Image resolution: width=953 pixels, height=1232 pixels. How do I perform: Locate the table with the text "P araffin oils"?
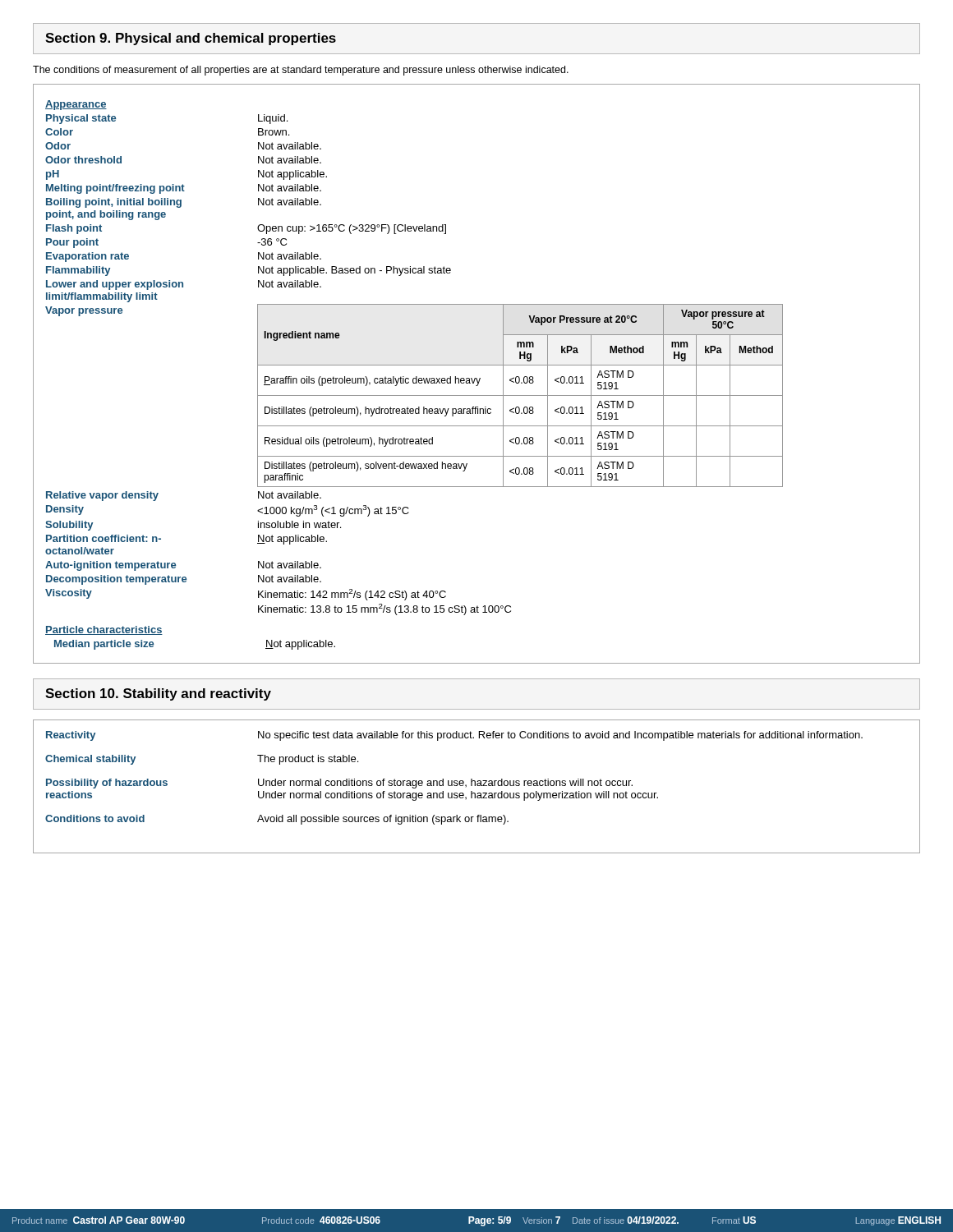tap(582, 395)
